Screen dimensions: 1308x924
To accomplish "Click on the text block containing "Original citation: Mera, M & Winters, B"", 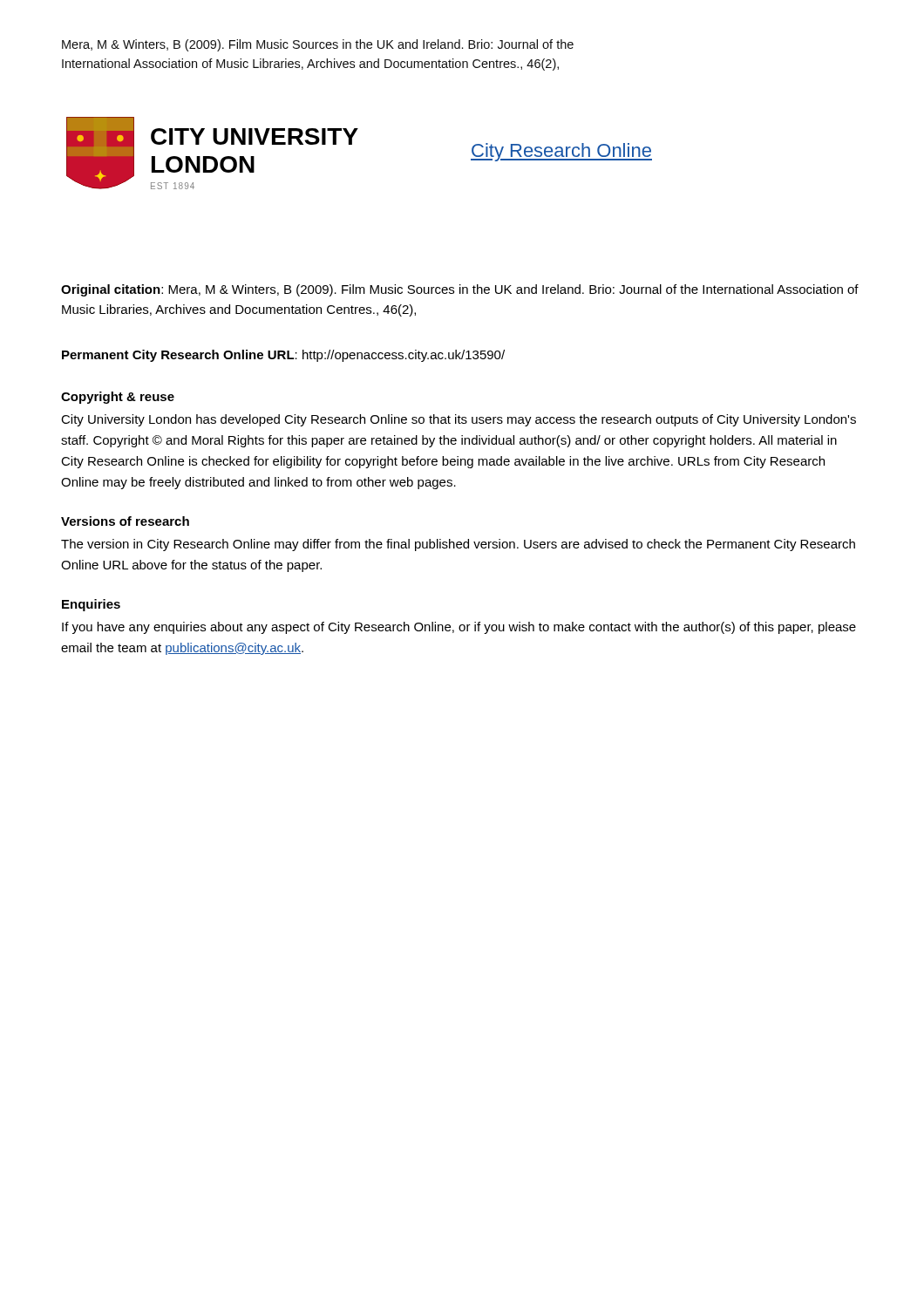I will (460, 299).
